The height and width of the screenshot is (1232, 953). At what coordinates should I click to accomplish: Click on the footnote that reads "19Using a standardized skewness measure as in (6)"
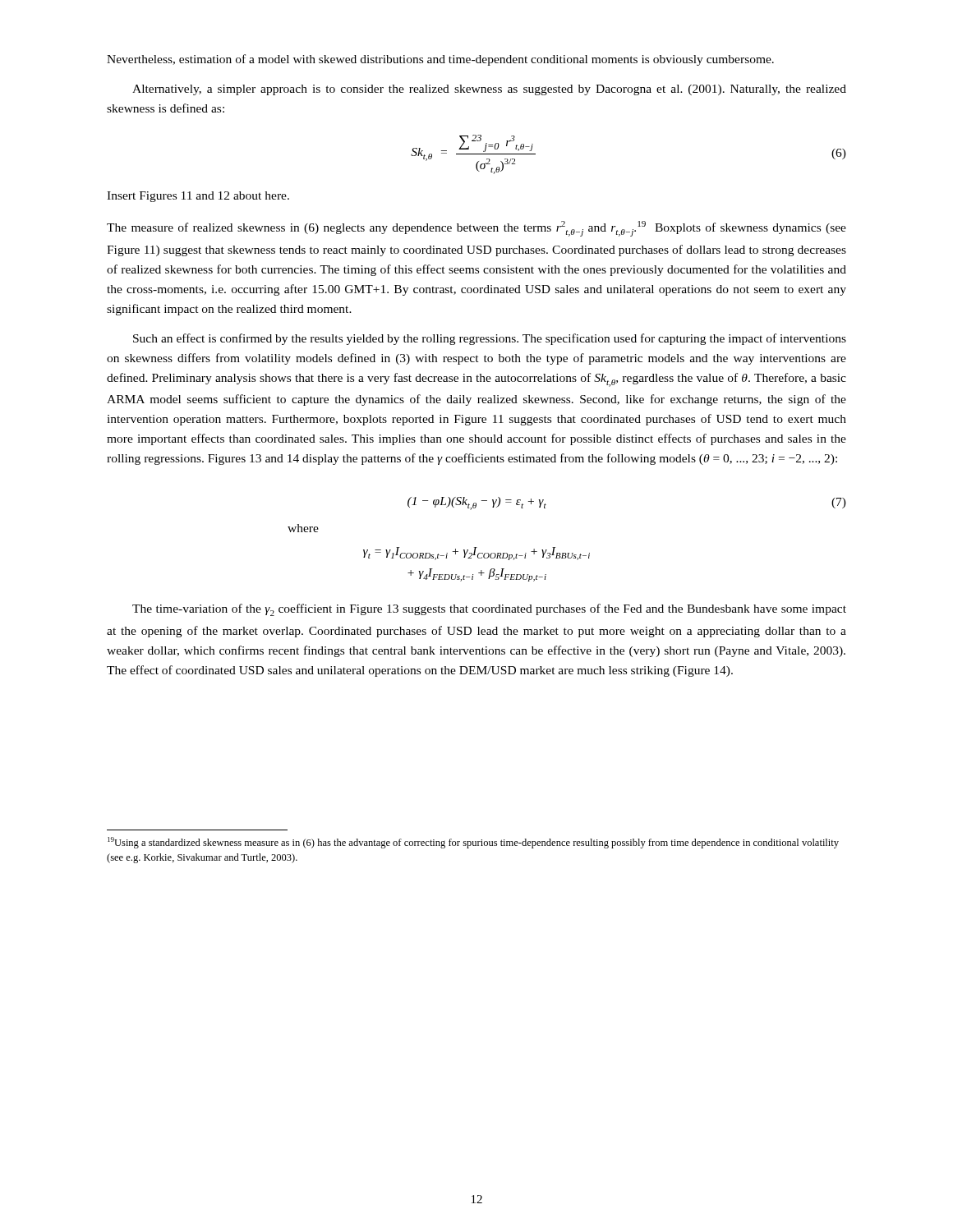pos(473,849)
